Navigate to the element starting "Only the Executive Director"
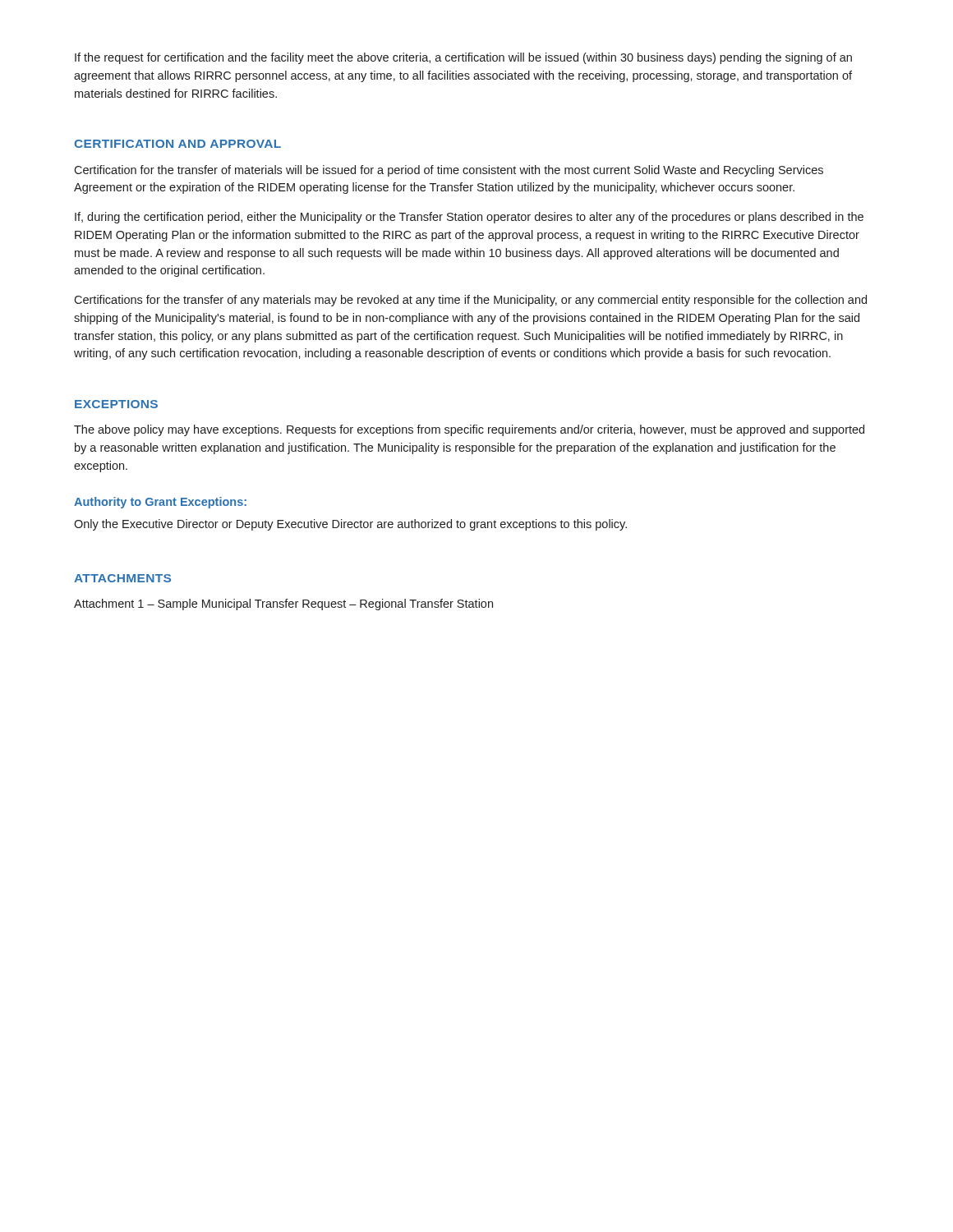Screen dimensions: 1232x953 tap(351, 524)
